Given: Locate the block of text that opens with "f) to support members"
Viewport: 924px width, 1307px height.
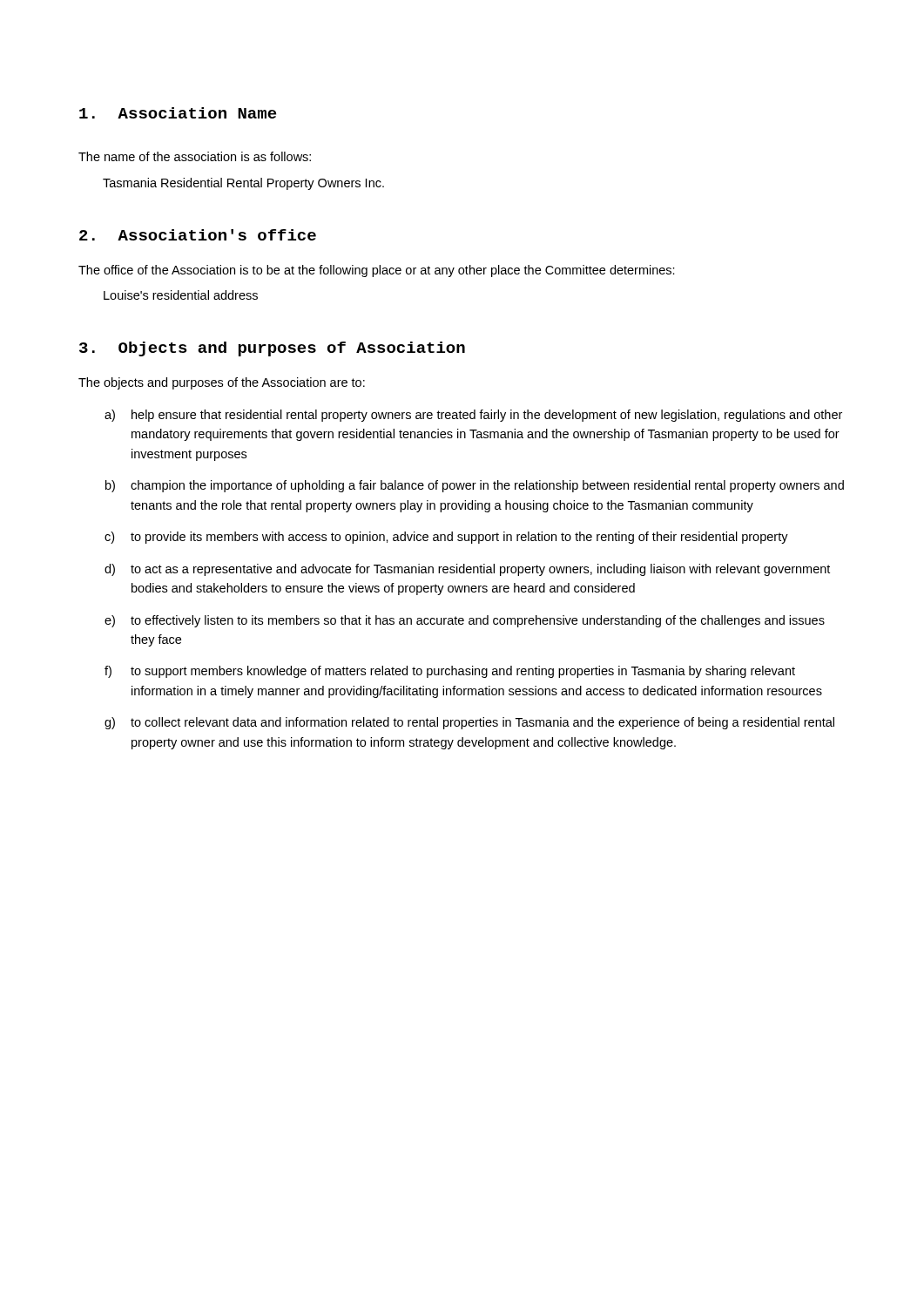Looking at the screenshot, I should 475,681.
